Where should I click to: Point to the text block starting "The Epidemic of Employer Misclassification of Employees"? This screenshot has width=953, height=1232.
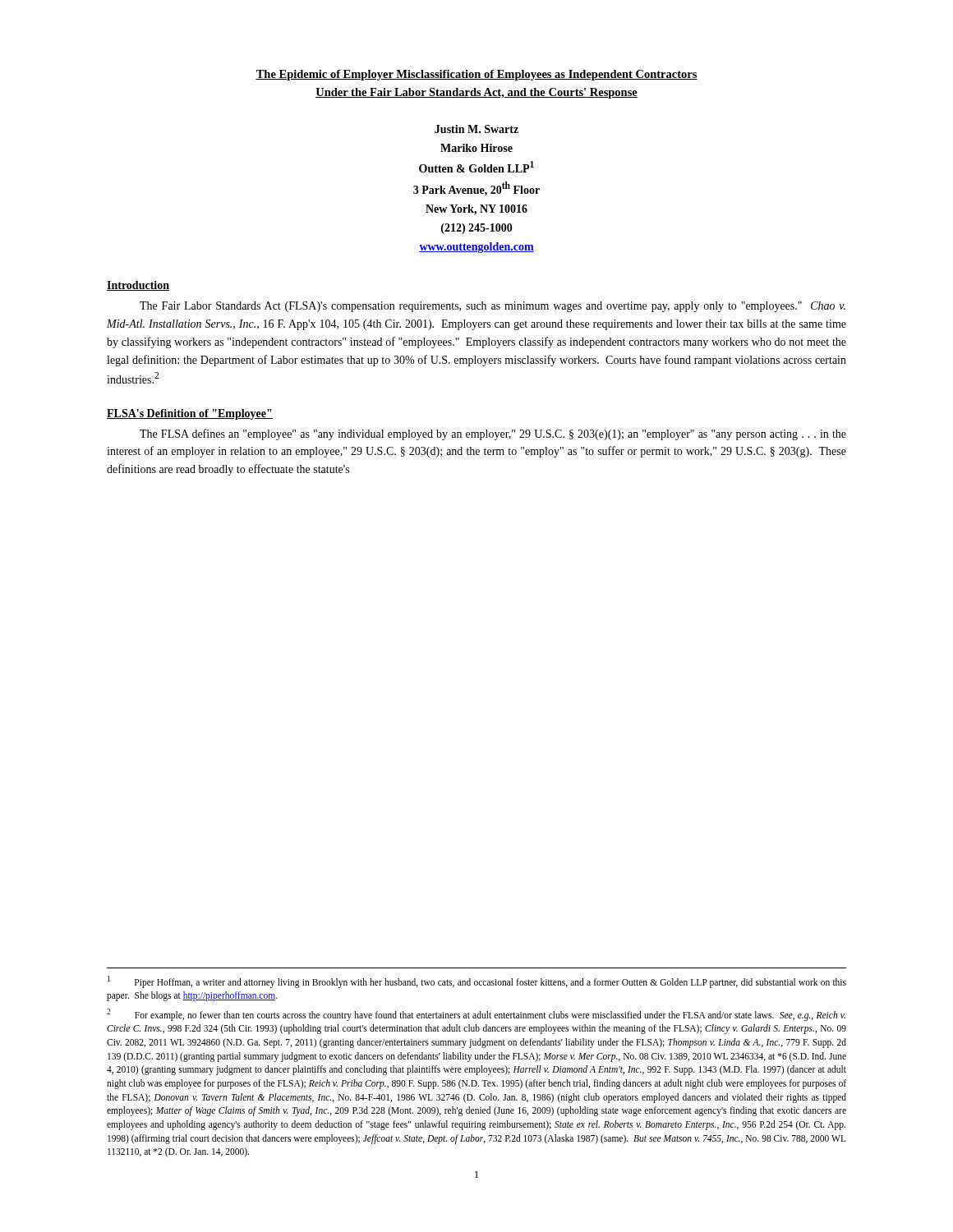coord(476,84)
